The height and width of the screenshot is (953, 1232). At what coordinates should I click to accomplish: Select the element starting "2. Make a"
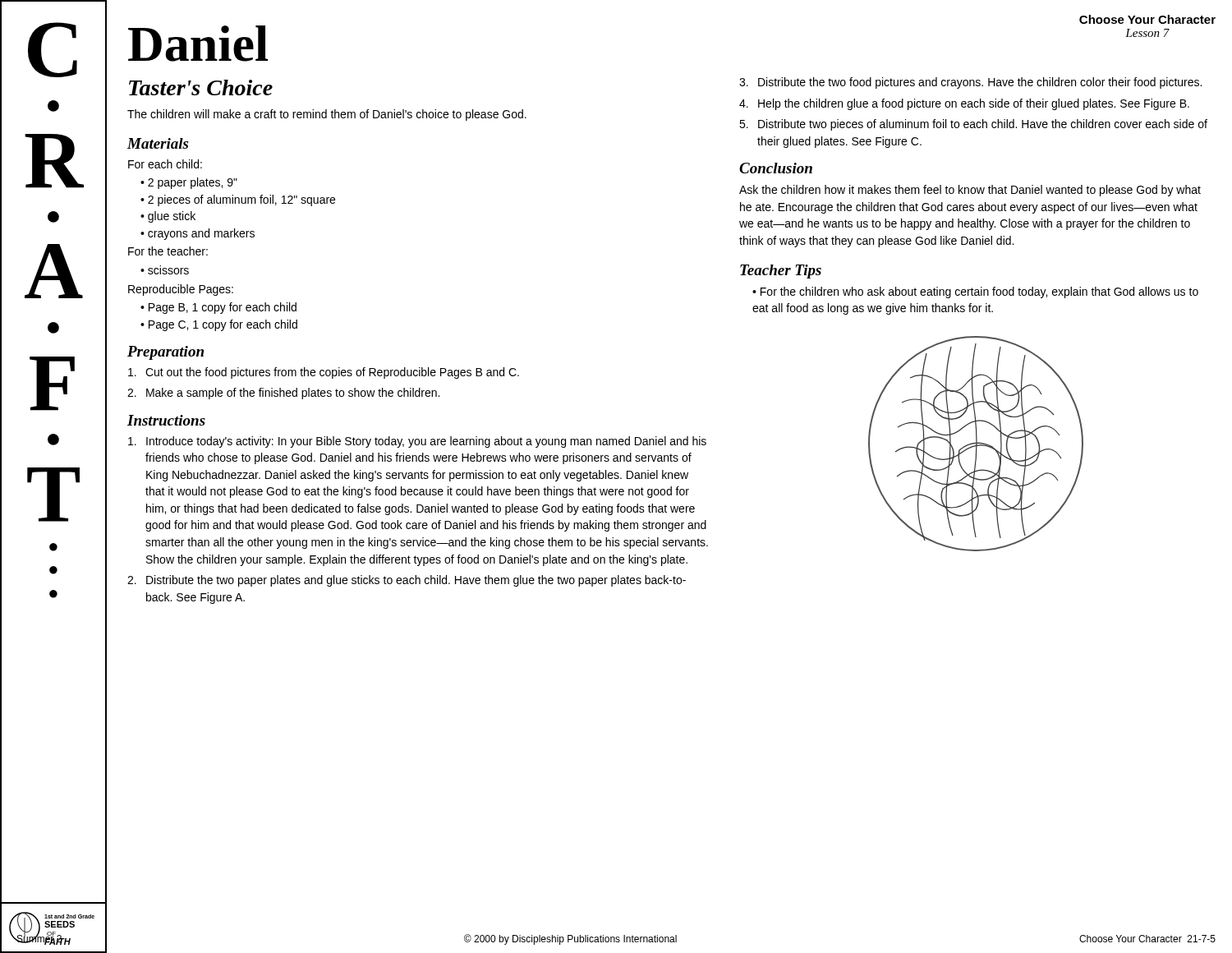click(284, 393)
